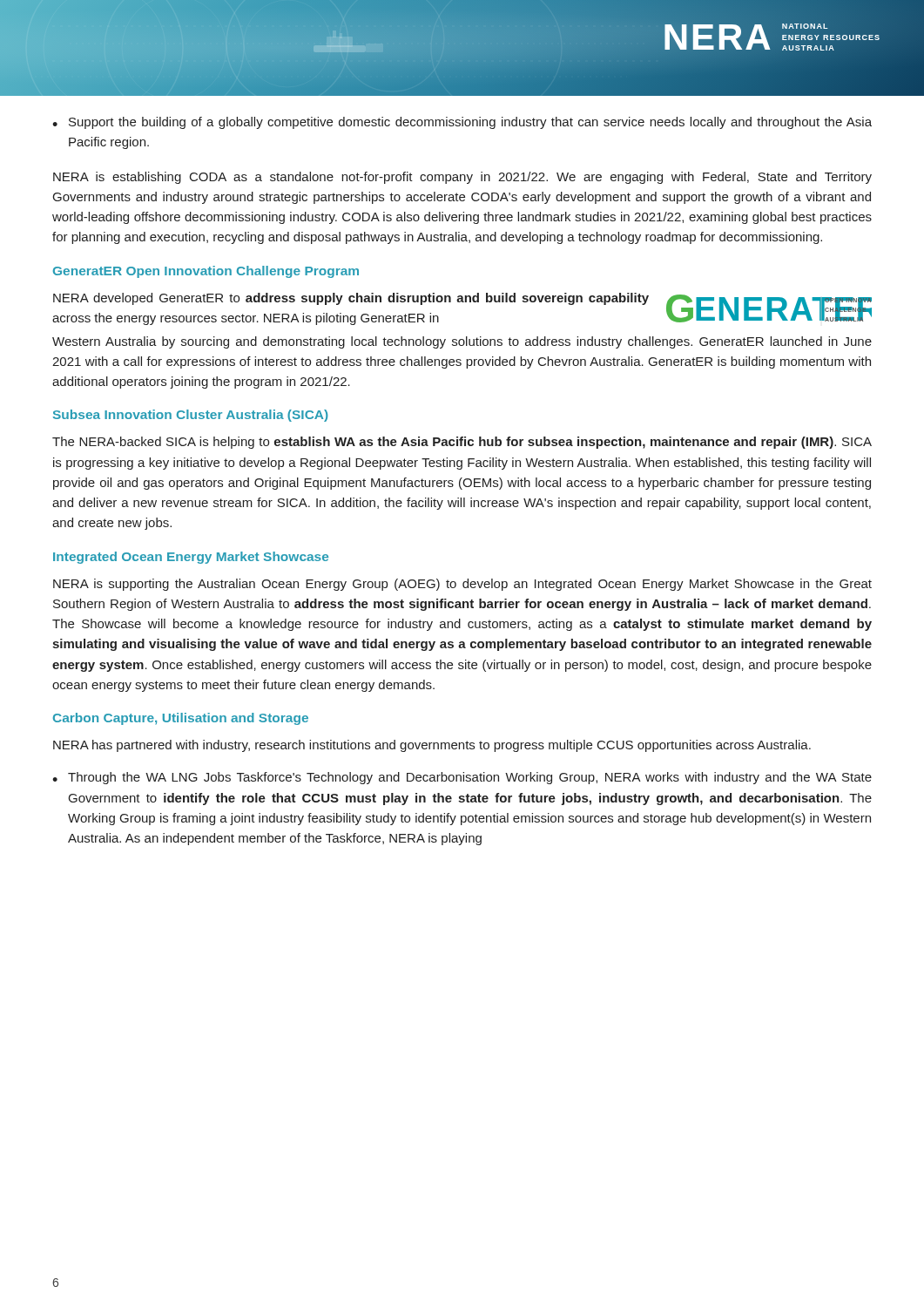This screenshot has height=1307, width=924.
Task: Select the logo
Action: 768,310
